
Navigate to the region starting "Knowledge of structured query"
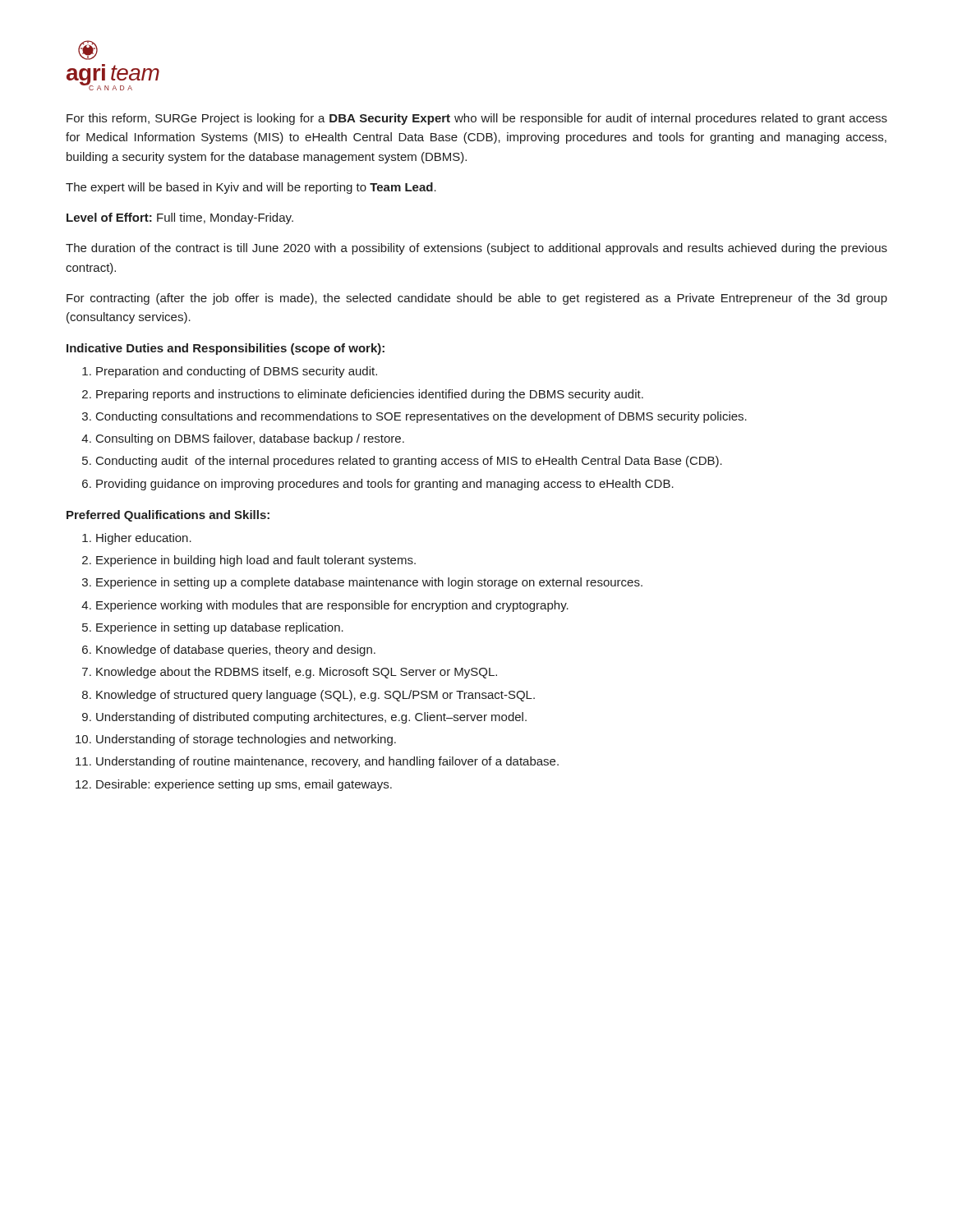pos(316,694)
